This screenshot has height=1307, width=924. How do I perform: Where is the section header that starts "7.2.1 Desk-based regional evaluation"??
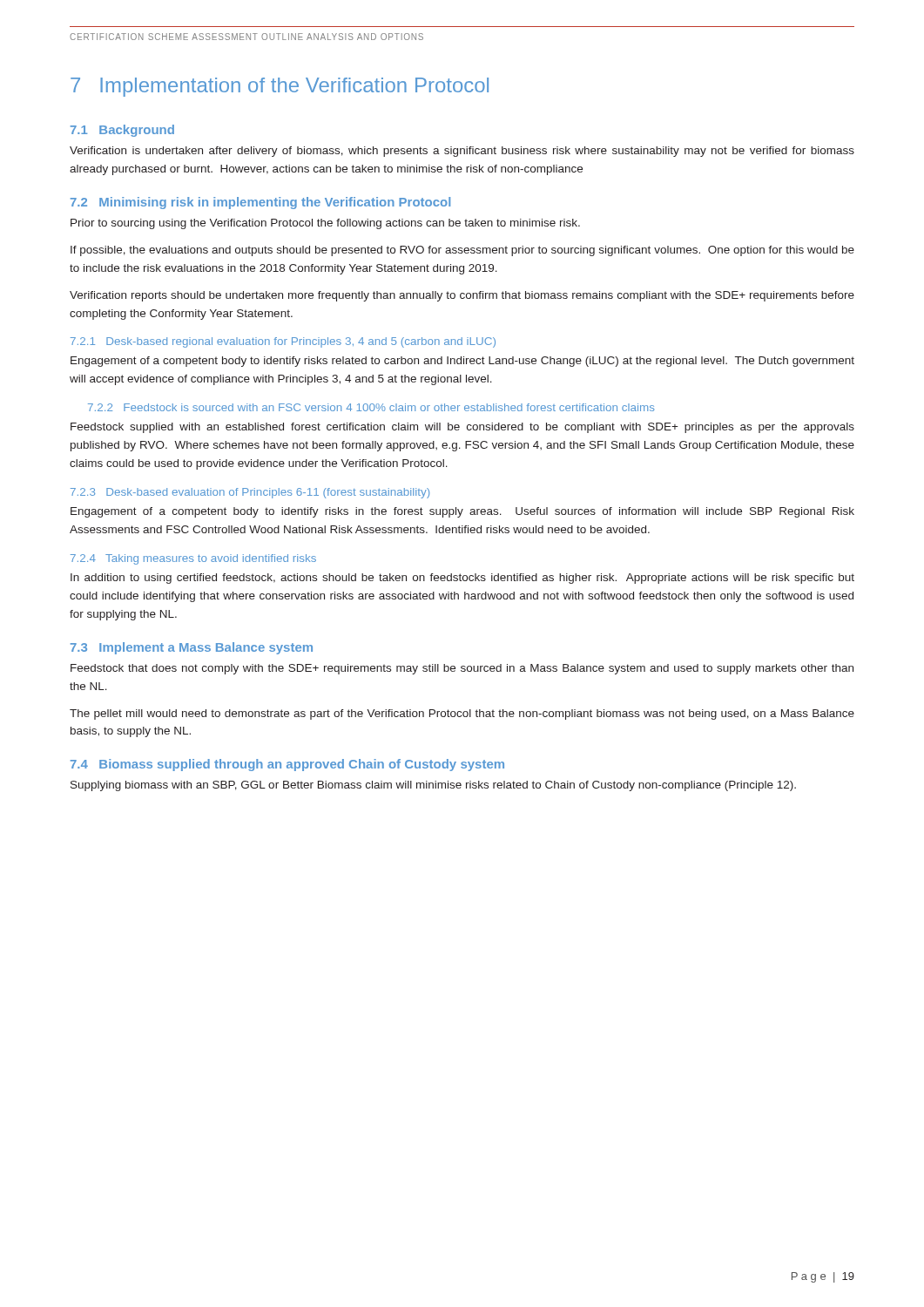pyautogui.click(x=462, y=342)
